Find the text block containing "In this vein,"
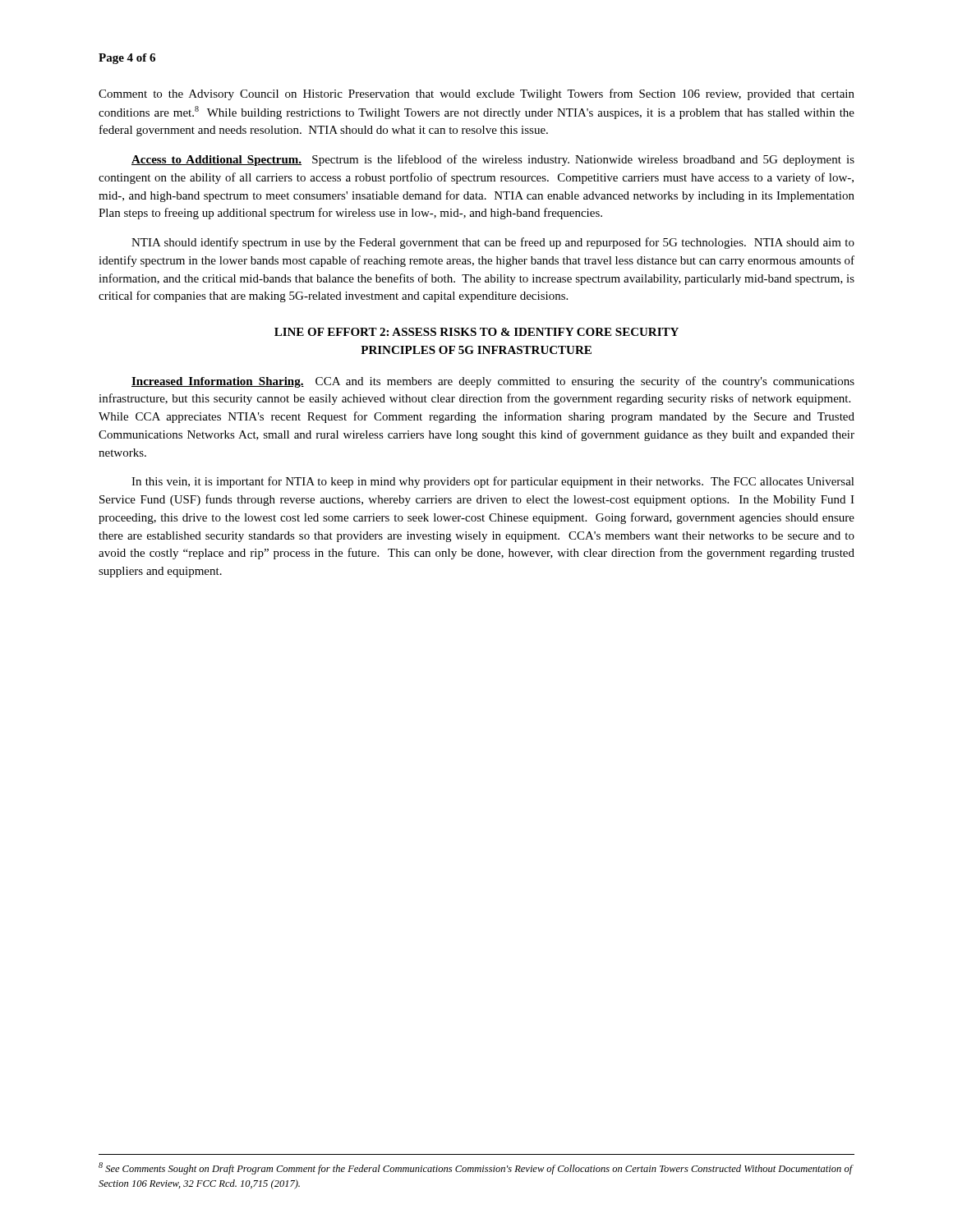Screen dimensions: 1232x953 click(476, 526)
